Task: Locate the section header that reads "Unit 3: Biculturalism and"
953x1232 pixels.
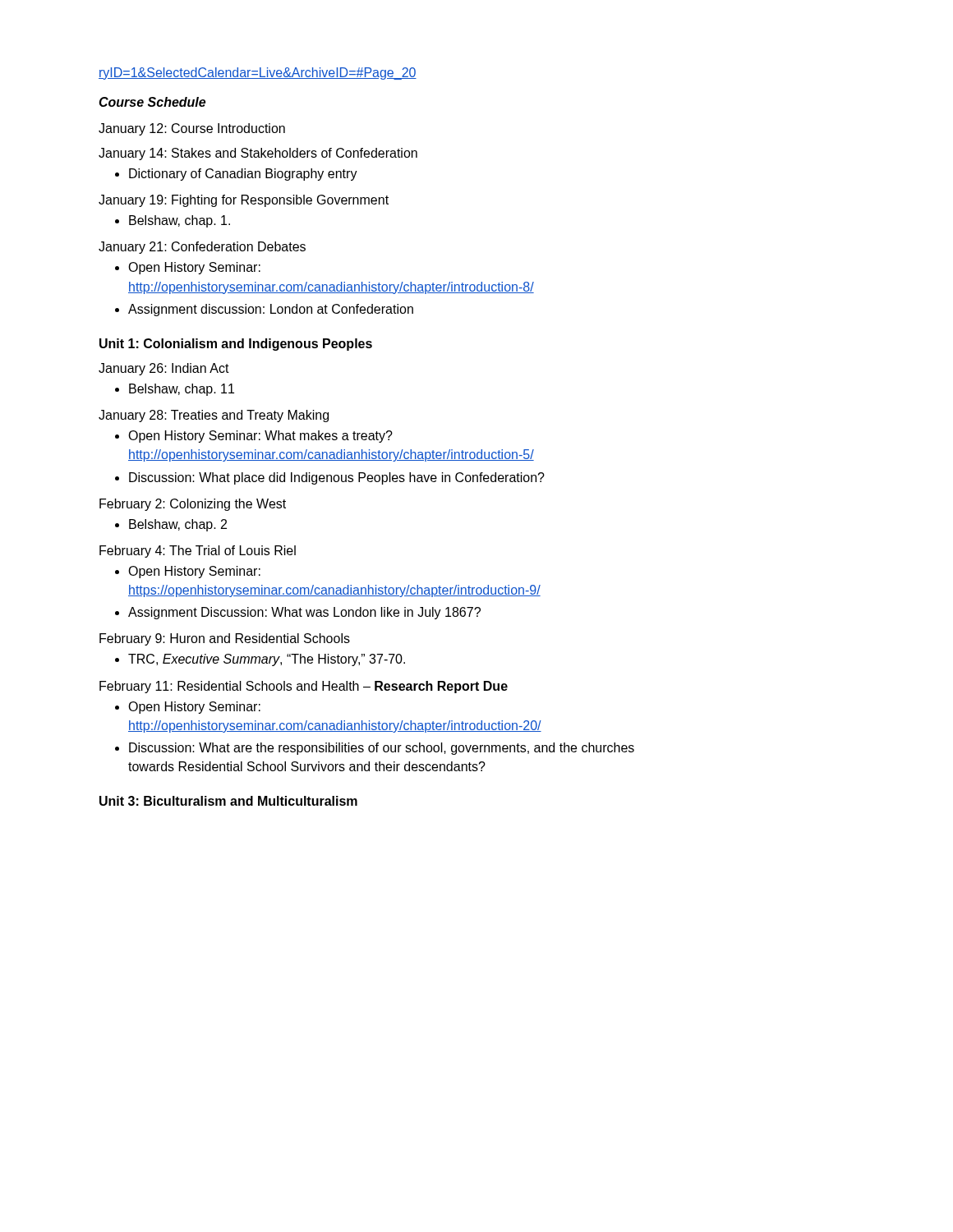Action: point(228,801)
